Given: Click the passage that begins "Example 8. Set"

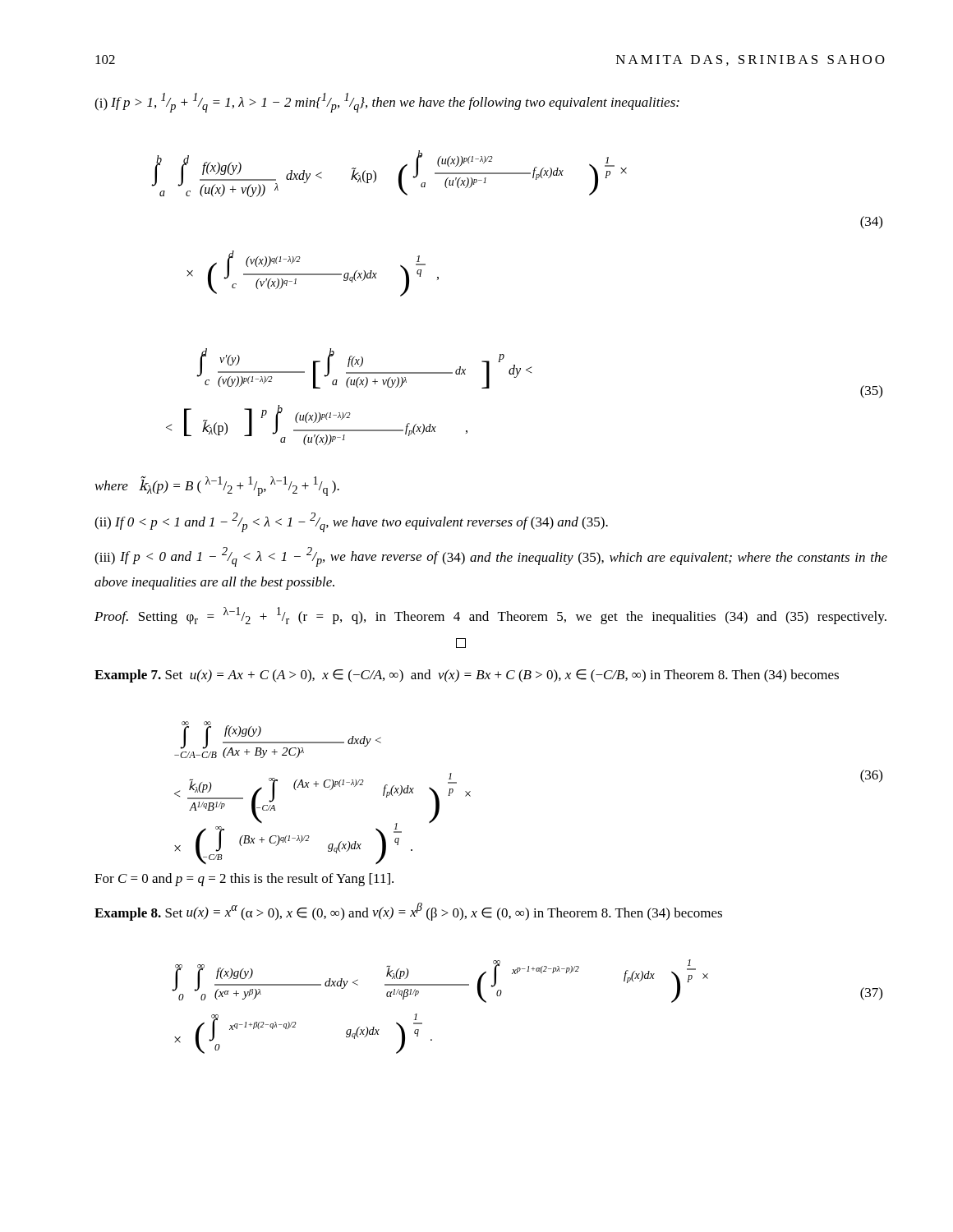Looking at the screenshot, I should tap(409, 911).
